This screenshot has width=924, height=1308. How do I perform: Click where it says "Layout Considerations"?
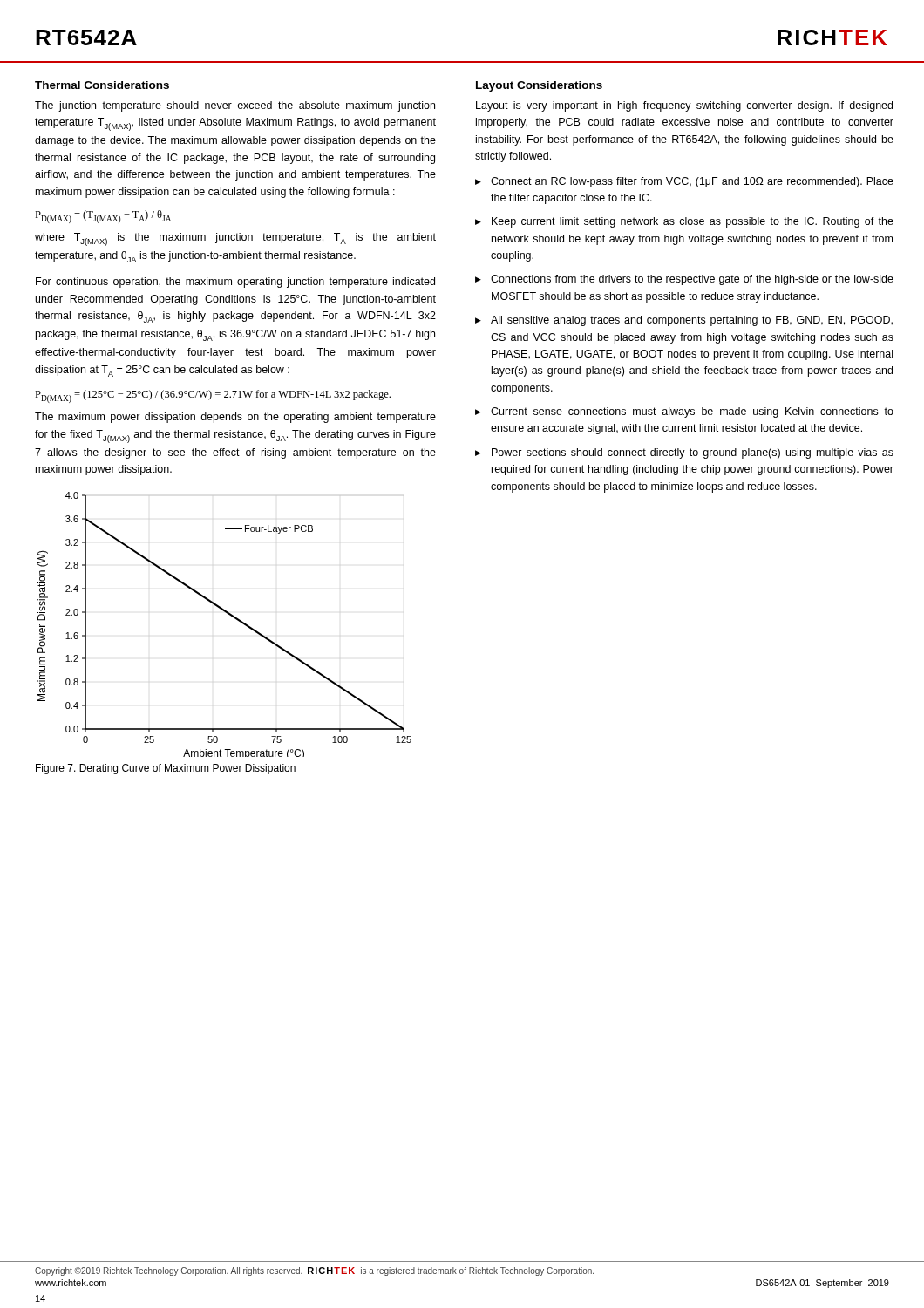[539, 85]
